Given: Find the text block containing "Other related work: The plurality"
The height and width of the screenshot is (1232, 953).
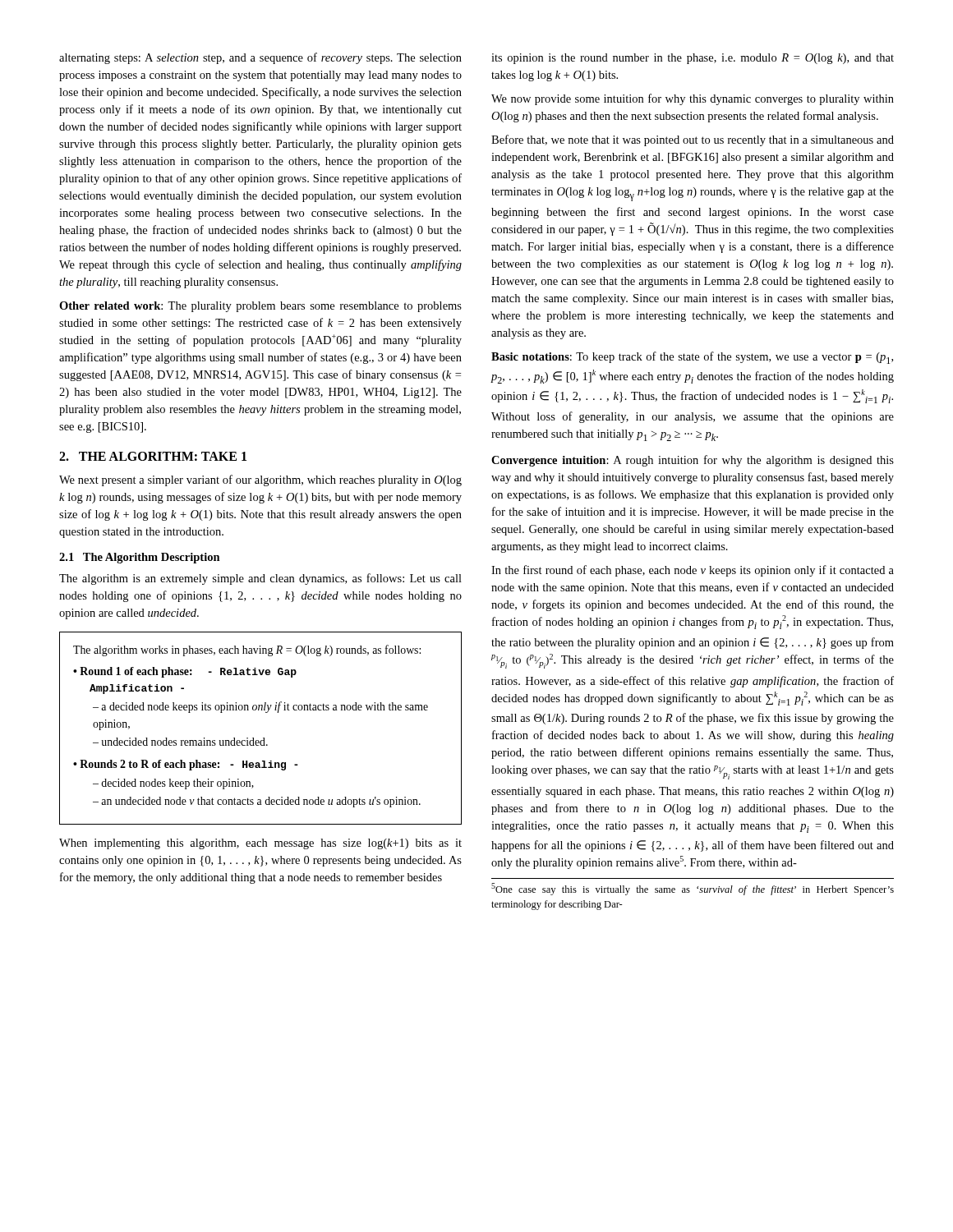Looking at the screenshot, I should pos(260,367).
